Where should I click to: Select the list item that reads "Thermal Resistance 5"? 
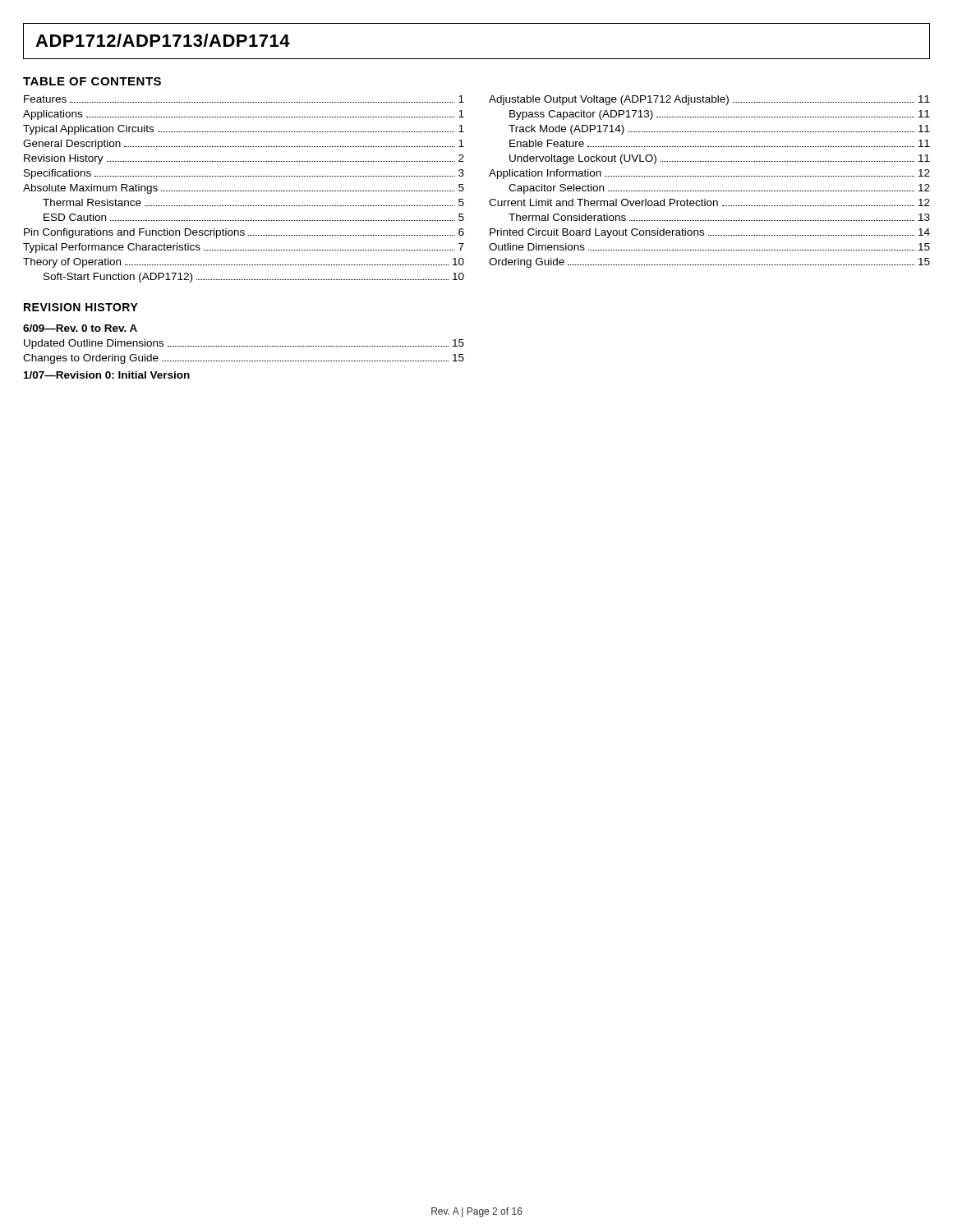253,202
